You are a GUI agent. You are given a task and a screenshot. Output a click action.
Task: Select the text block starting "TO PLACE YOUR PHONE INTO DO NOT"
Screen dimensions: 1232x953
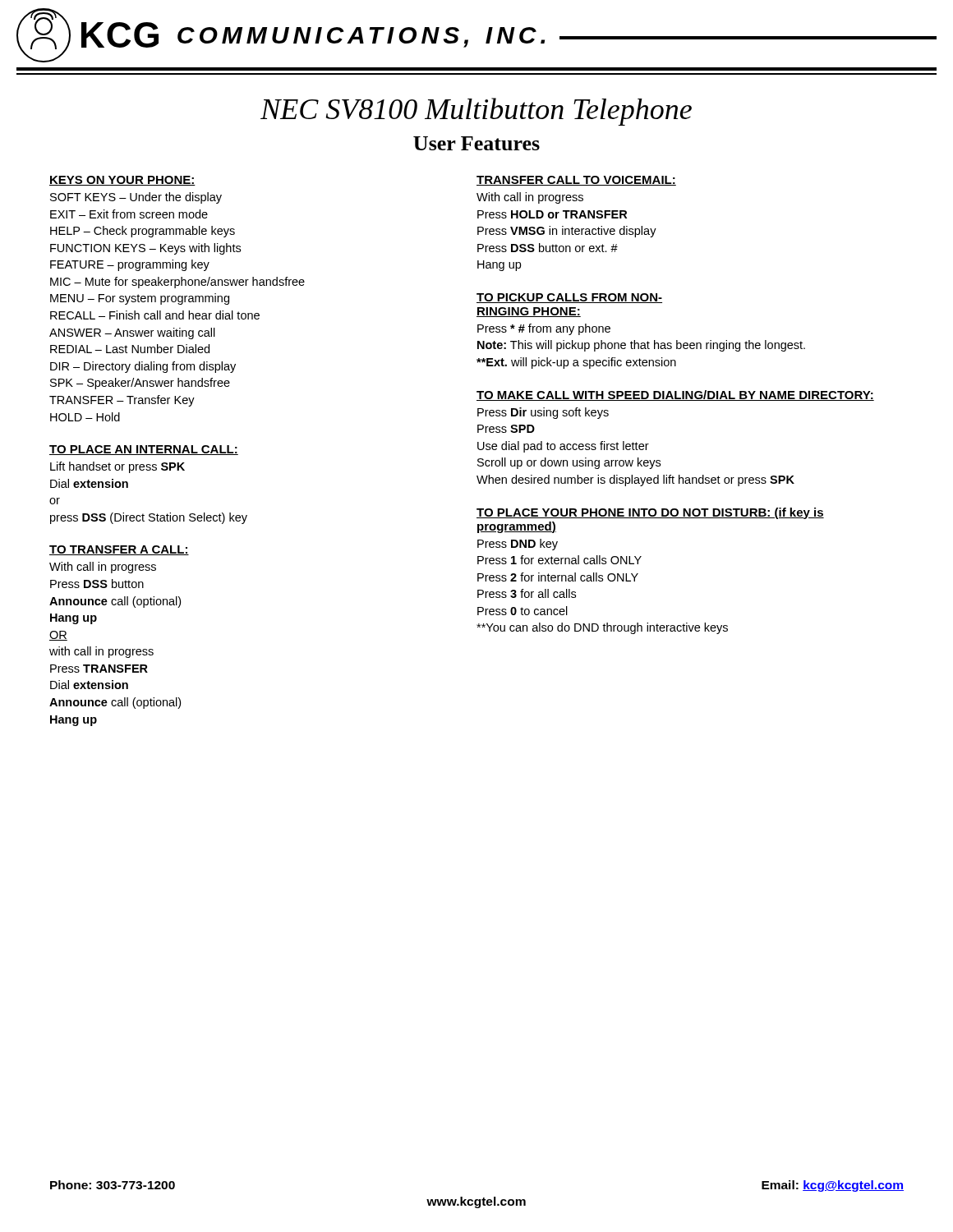coord(650,519)
